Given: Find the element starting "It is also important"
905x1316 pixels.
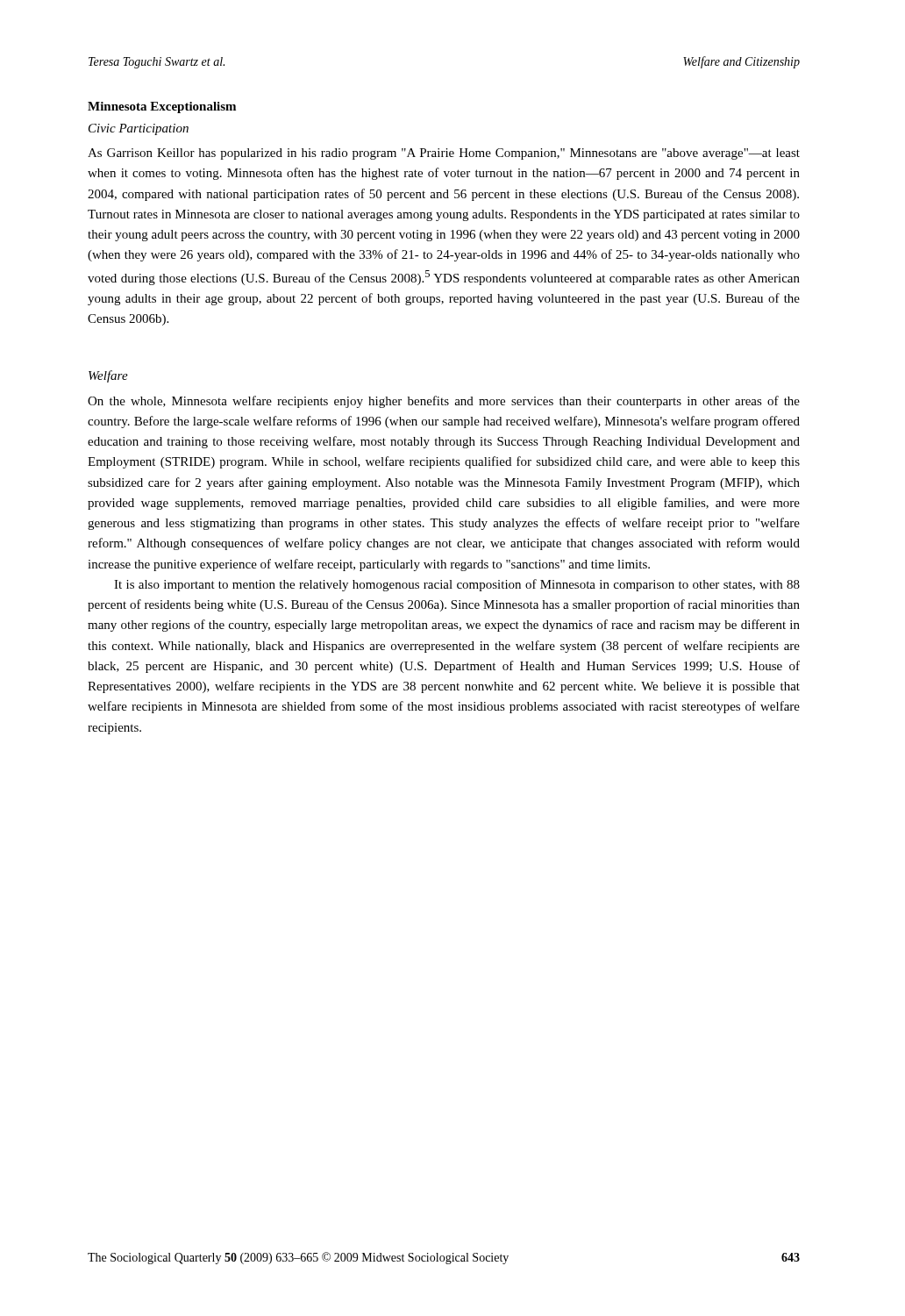Looking at the screenshot, I should [x=444, y=656].
